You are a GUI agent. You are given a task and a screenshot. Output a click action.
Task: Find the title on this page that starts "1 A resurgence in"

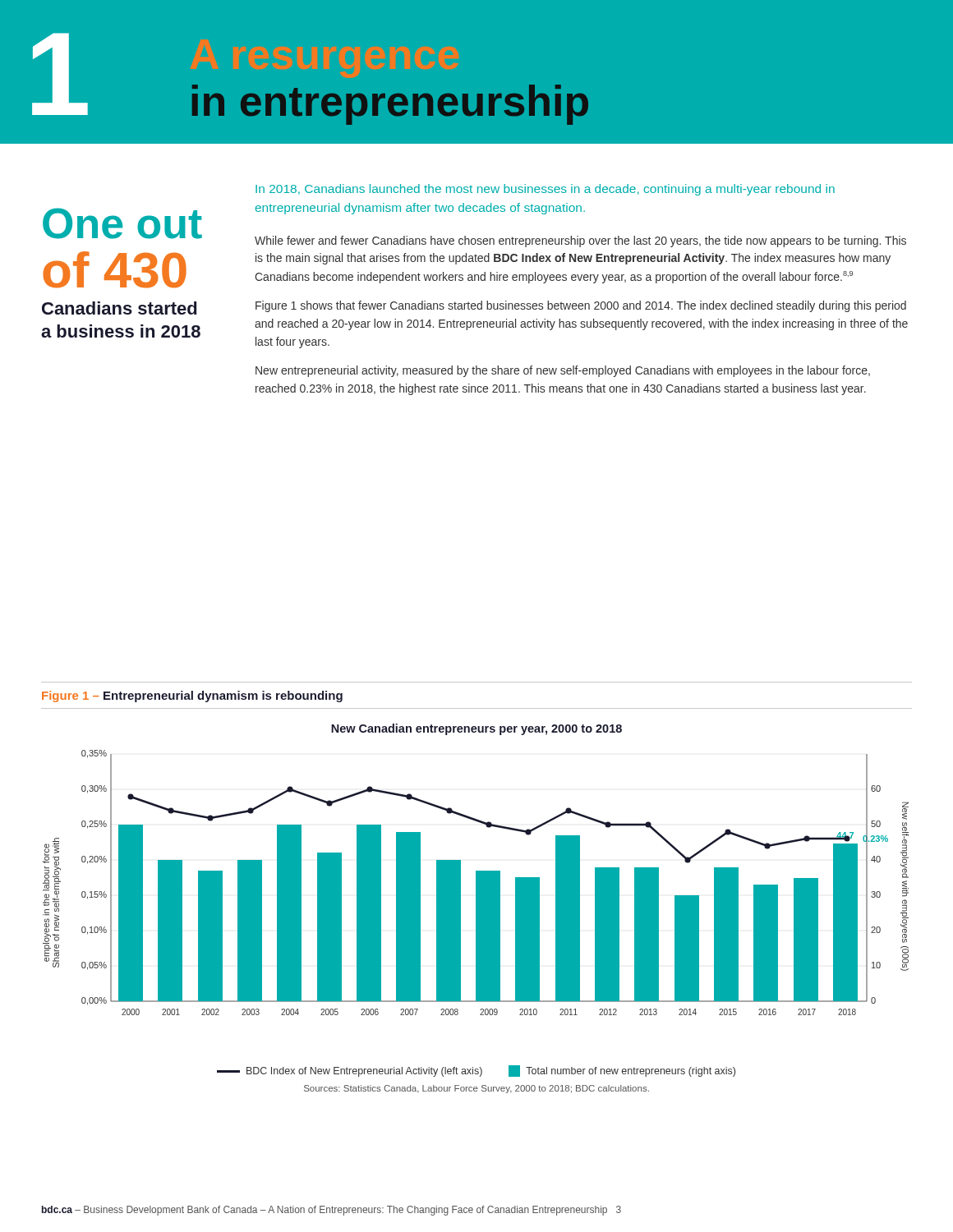pos(460,74)
